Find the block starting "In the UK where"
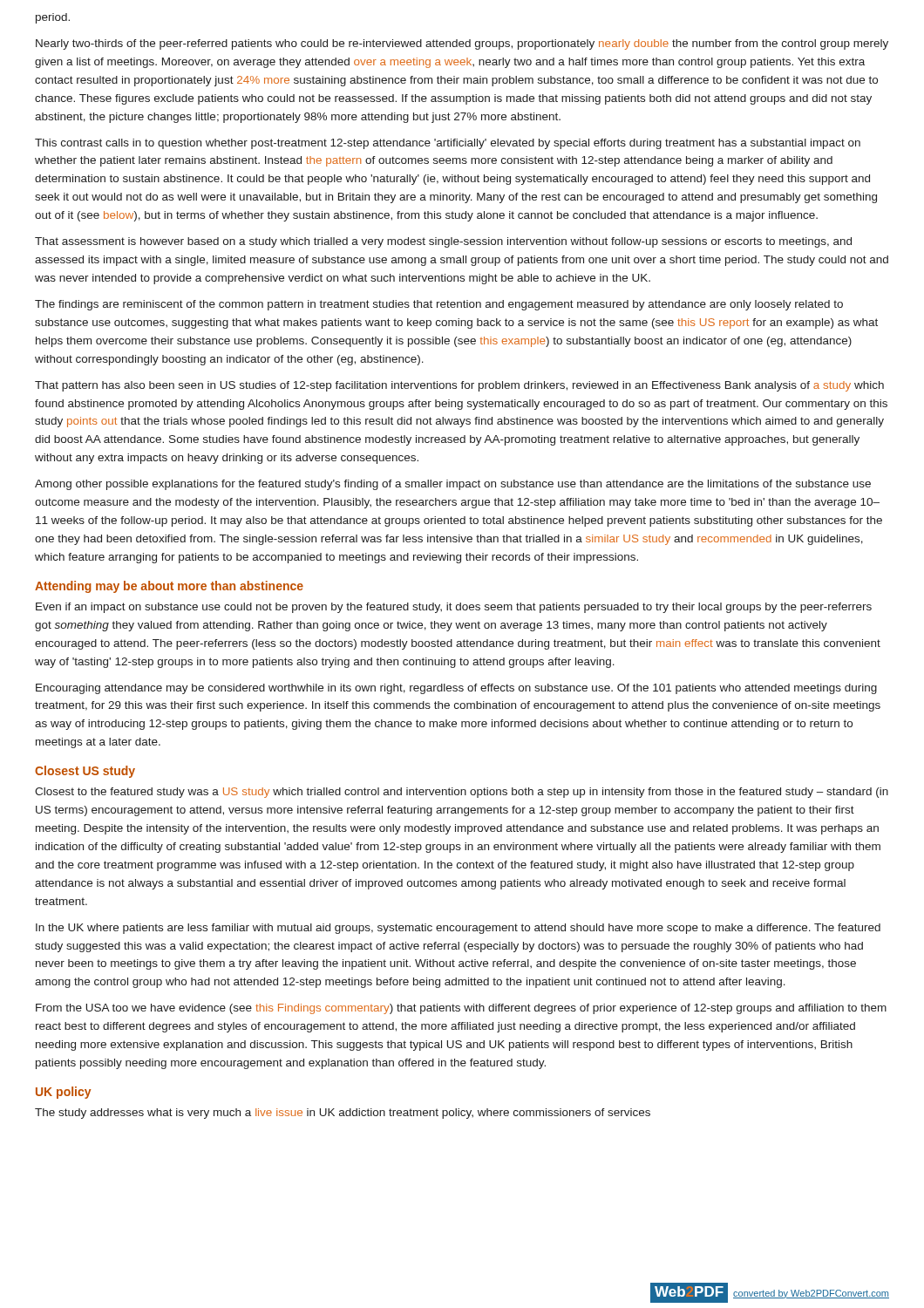 [x=458, y=954]
